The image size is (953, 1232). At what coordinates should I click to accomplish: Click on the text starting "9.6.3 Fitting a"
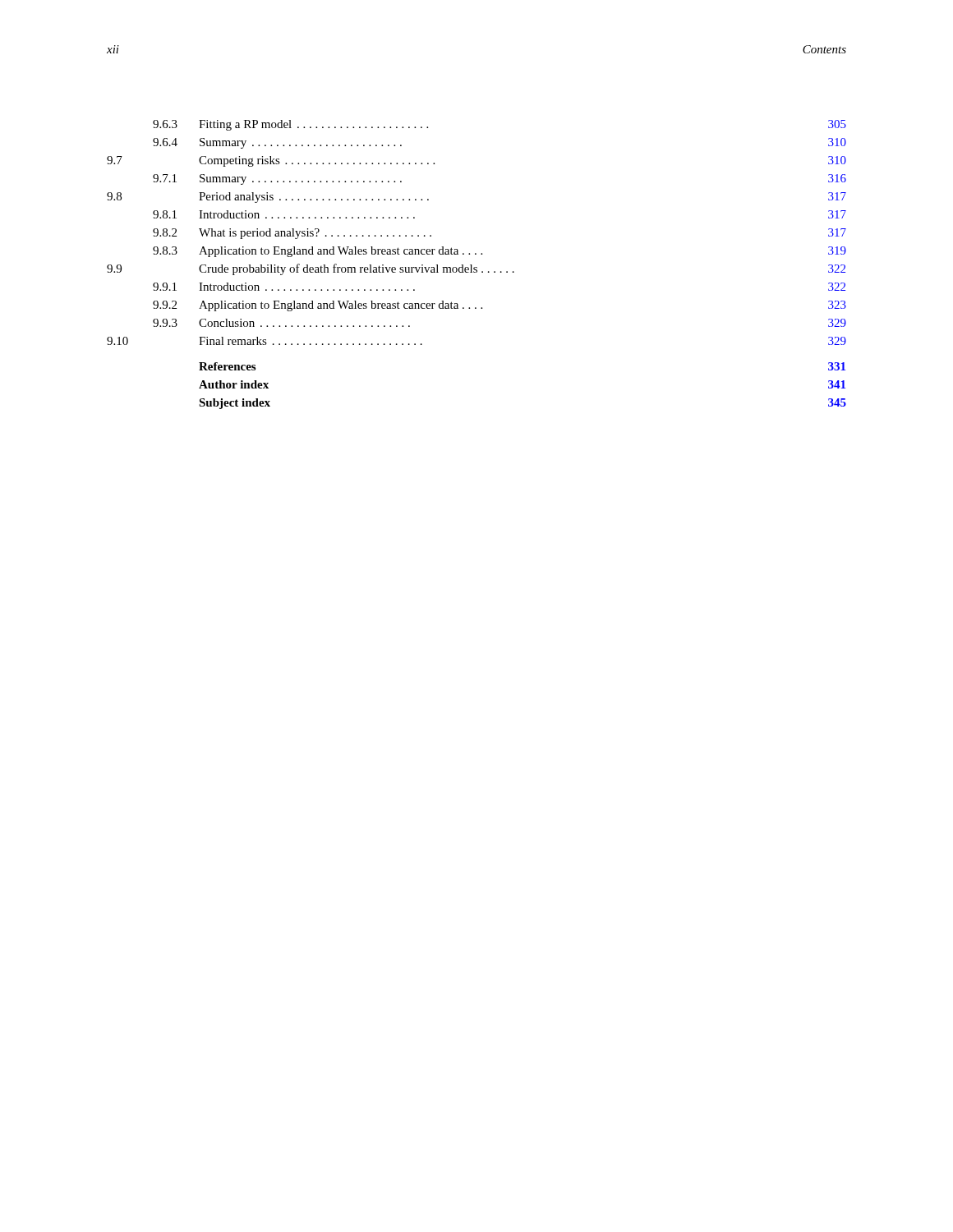pyautogui.click(x=166, y=124)
